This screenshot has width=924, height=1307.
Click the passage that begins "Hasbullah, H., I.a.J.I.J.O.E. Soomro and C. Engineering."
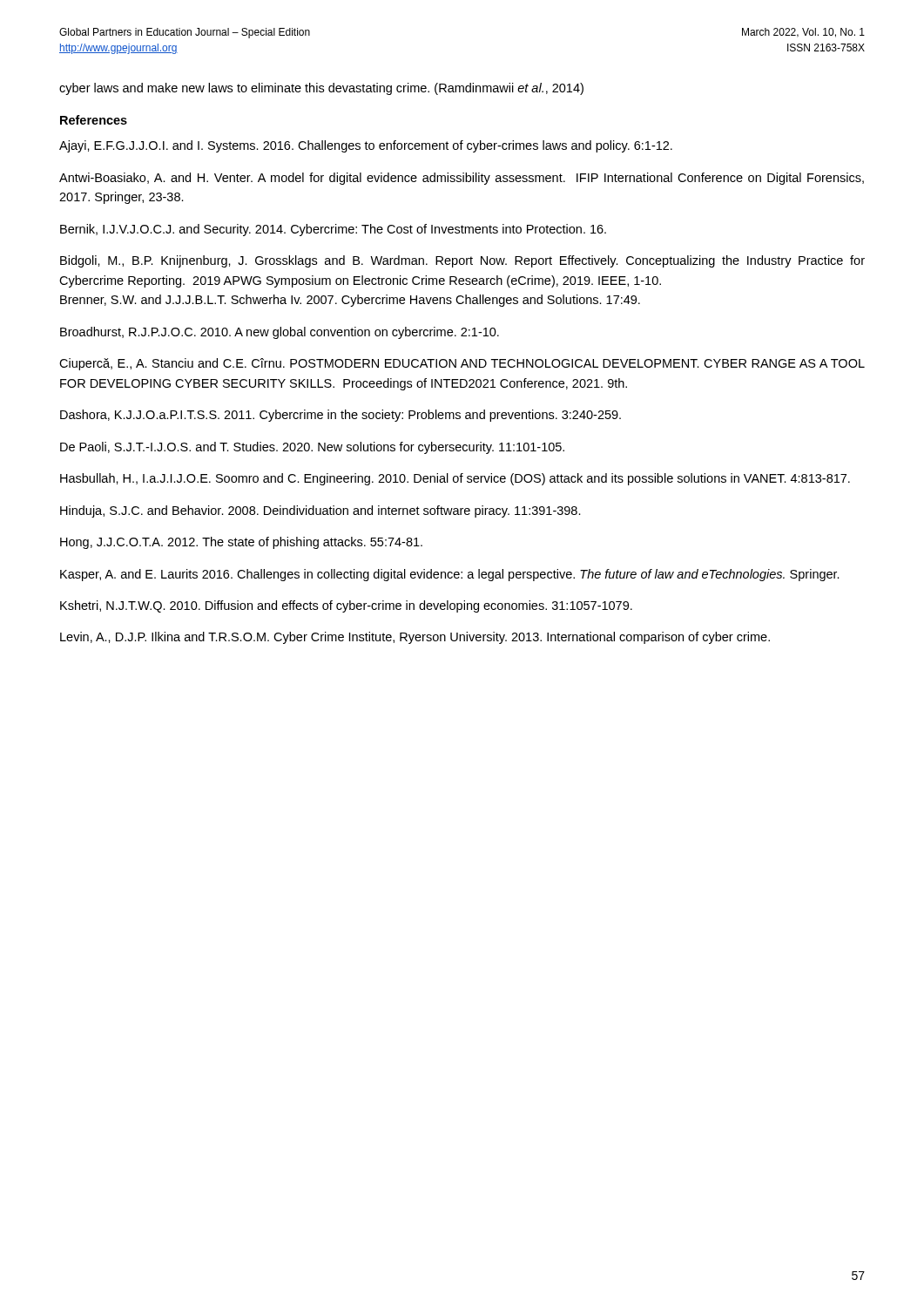455,478
